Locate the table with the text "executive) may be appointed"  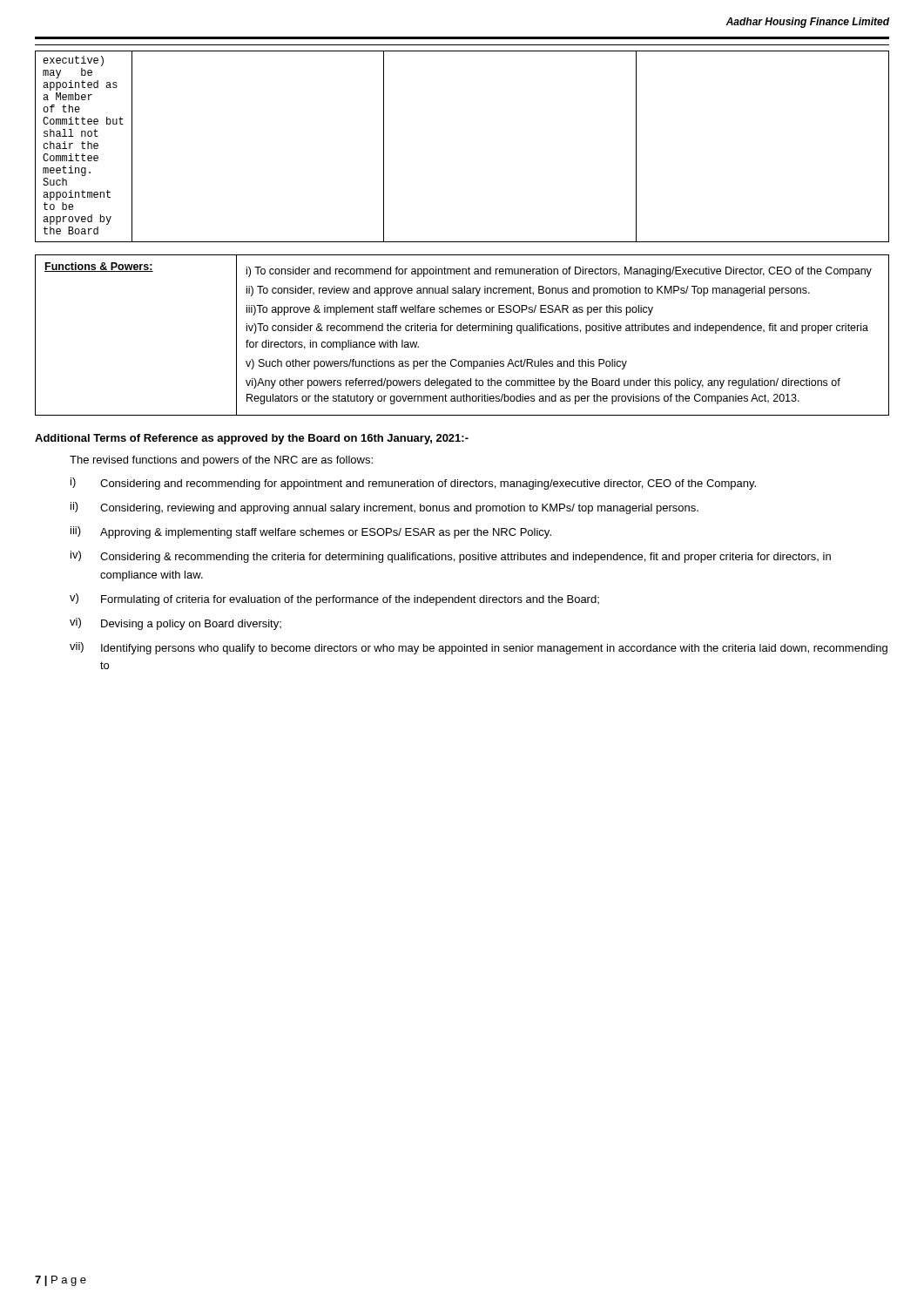click(x=462, y=146)
